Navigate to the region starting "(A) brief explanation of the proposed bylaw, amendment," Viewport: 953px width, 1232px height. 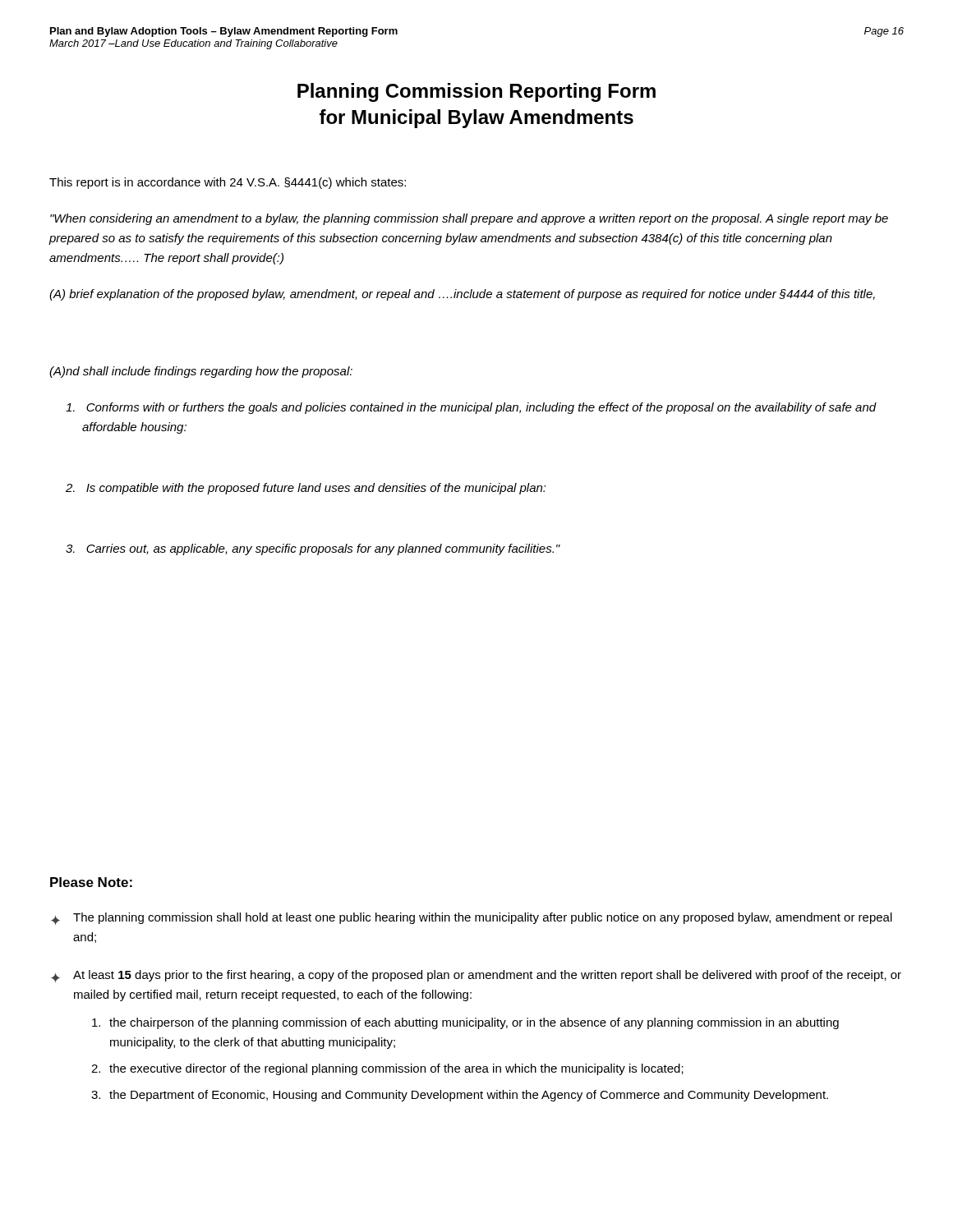tap(463, 294)
